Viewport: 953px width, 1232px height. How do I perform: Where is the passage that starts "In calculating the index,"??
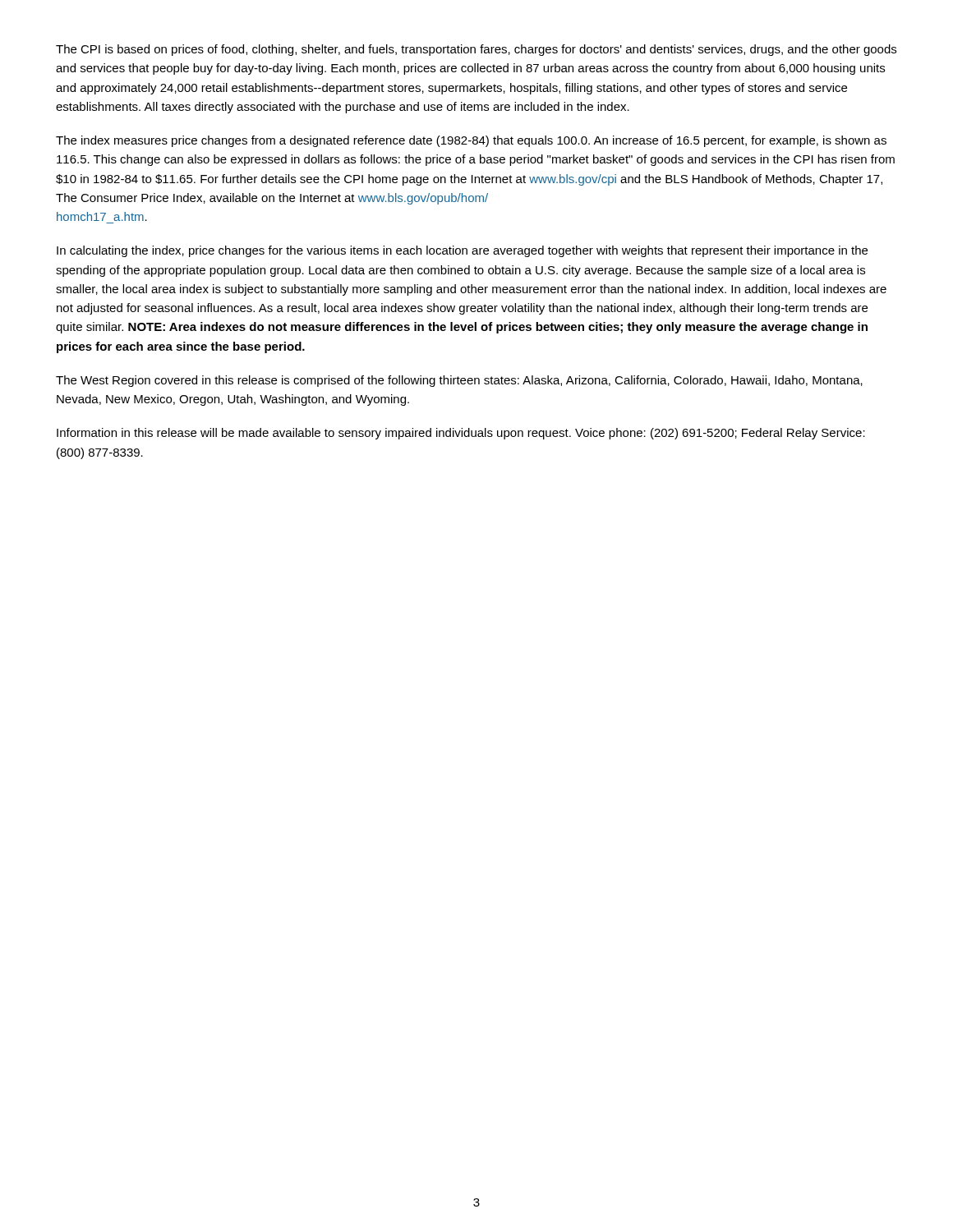coord(471,298)
